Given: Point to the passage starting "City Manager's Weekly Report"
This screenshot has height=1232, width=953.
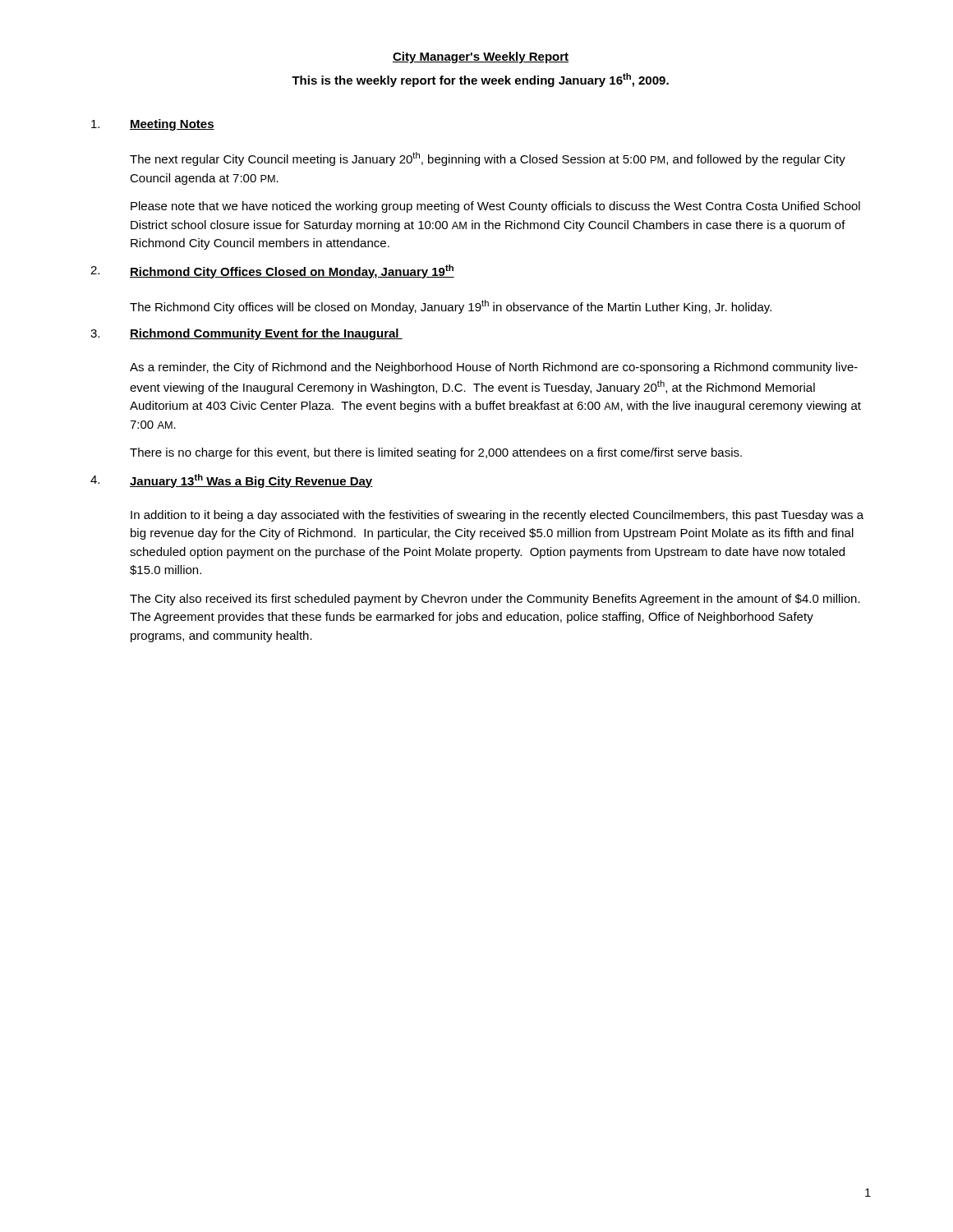Looking at the screenshot, I should (x=481, y=56).
